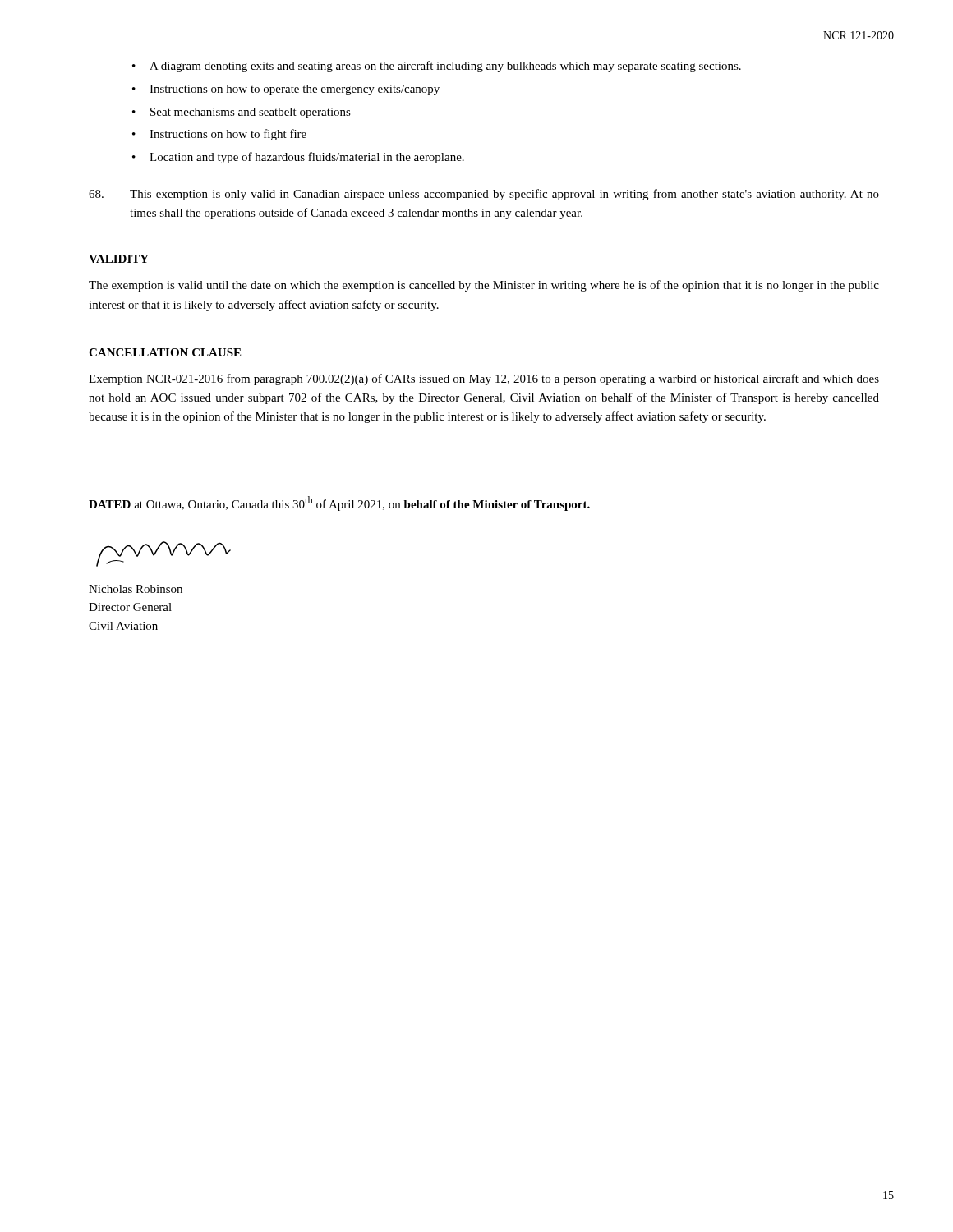Navigate to the block starting "Exemption NCR-021-2016 from paragraph 700.02(2)(a) of"
The height and width of the screenshot is (1232, 953).
(x=484, y=398)
